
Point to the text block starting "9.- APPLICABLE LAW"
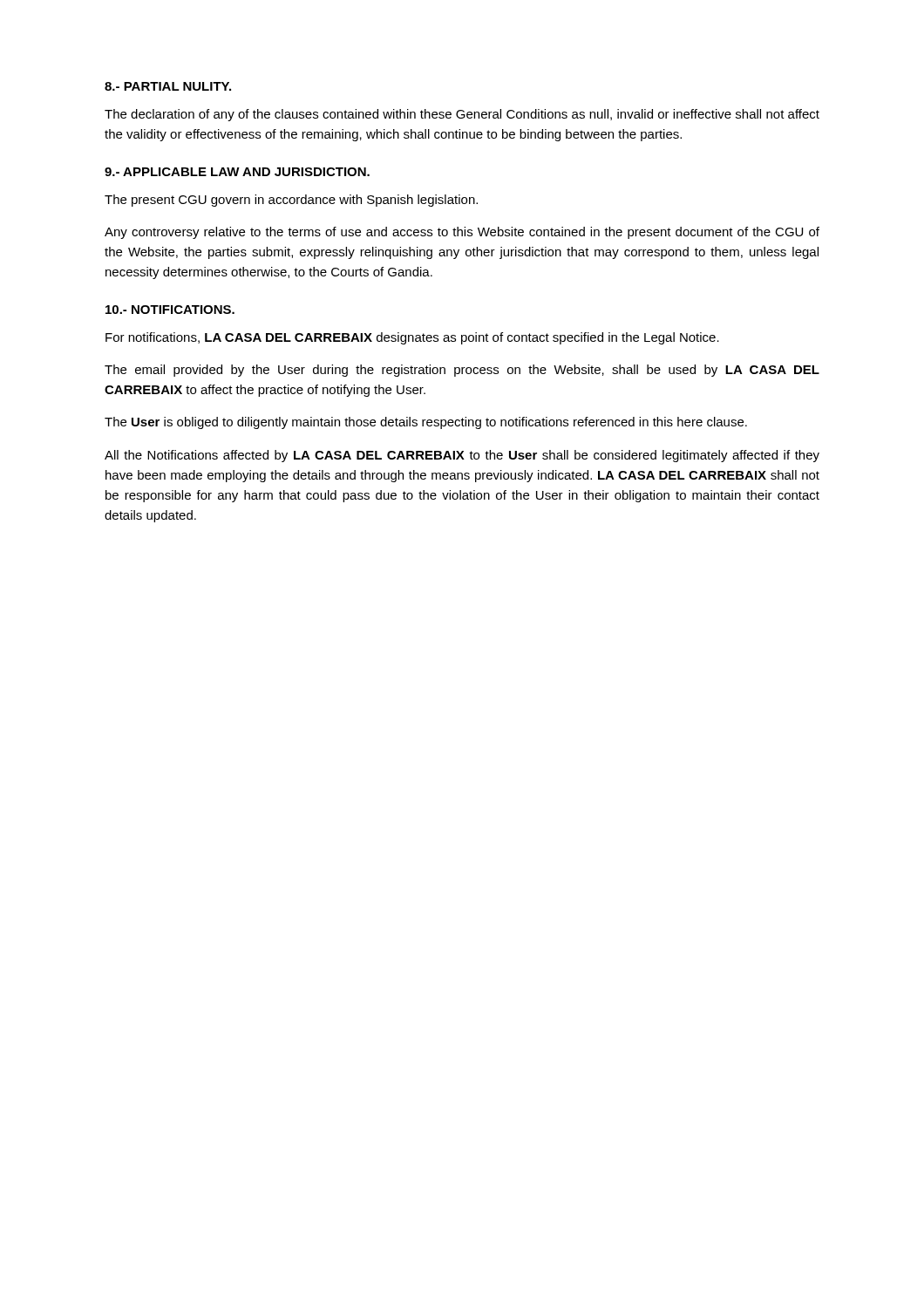click(237, 171)
